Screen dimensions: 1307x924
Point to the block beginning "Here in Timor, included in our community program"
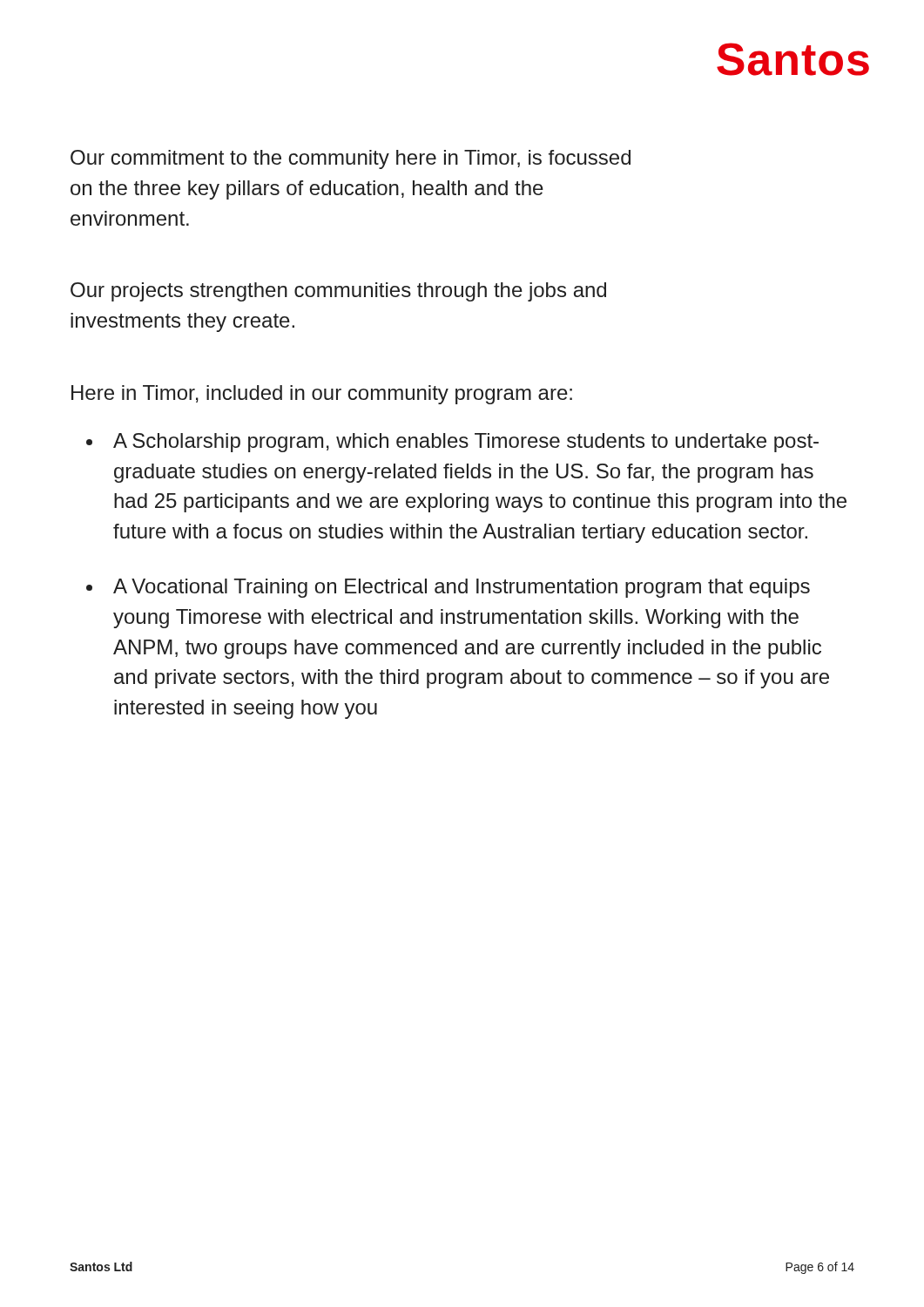(322, 392)
